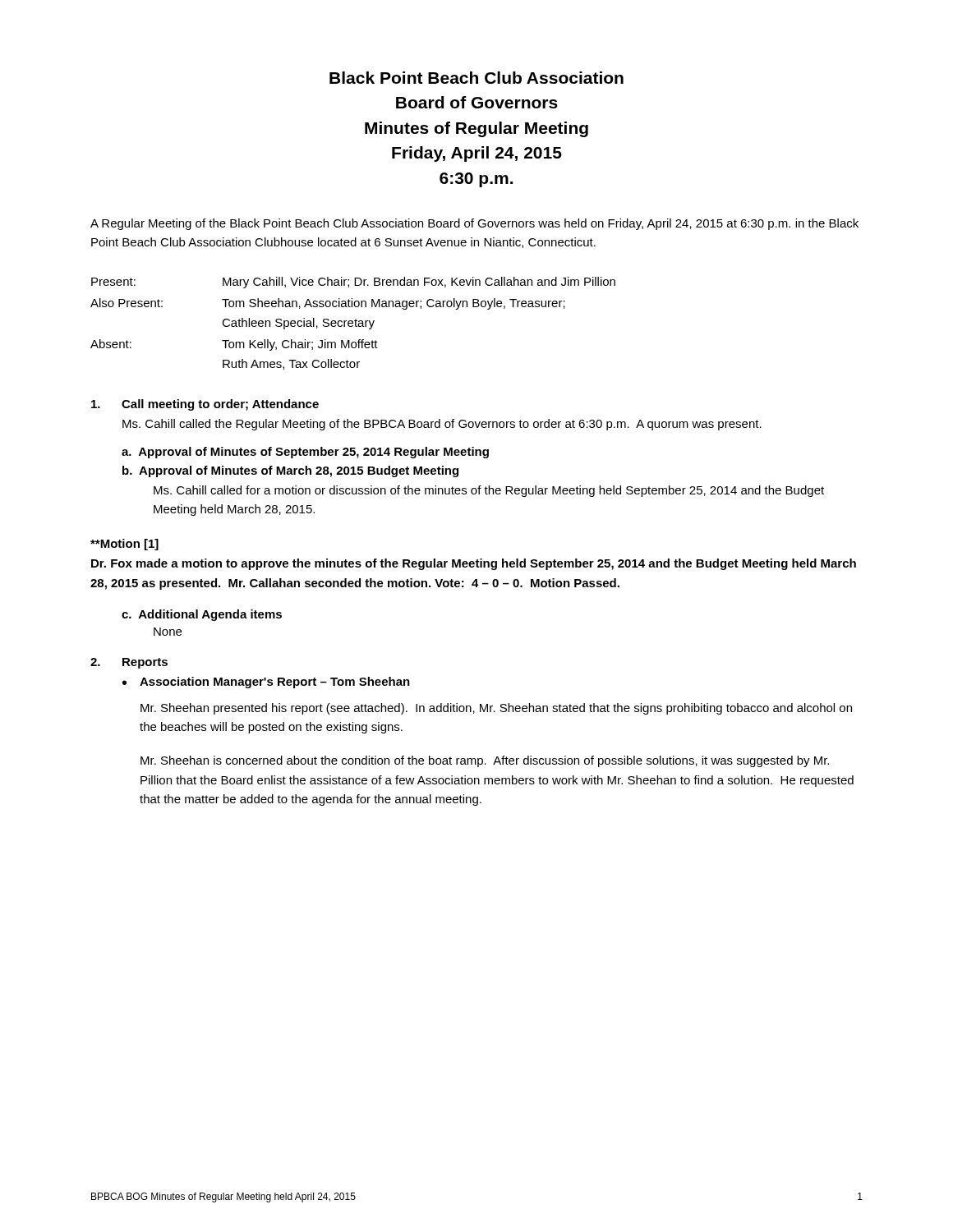
Task: Select the text starting "A Regular Meeting of"
Action: (475, 233)
